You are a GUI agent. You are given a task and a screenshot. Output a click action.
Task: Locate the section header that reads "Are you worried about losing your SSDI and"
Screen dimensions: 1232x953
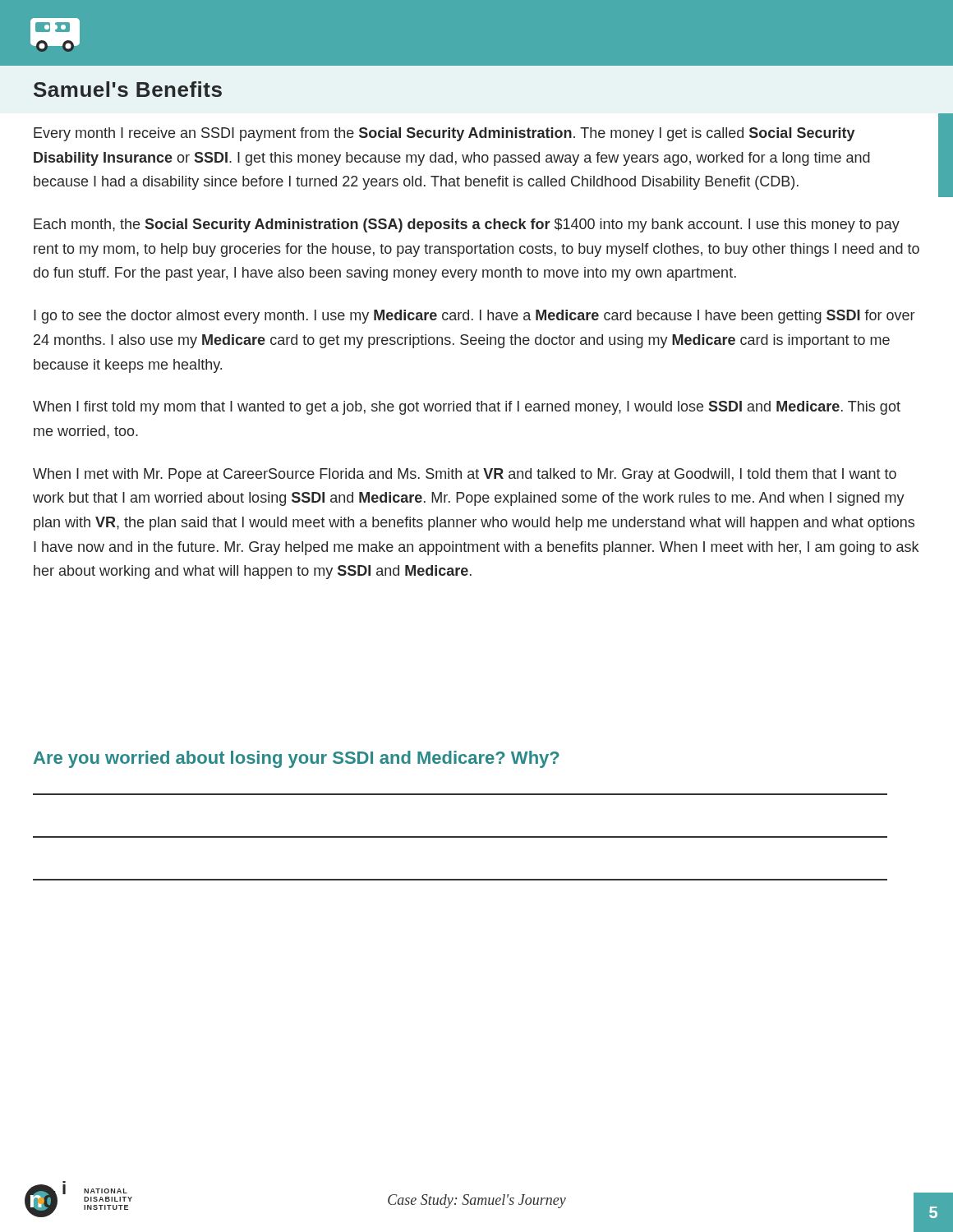point(297,759)
